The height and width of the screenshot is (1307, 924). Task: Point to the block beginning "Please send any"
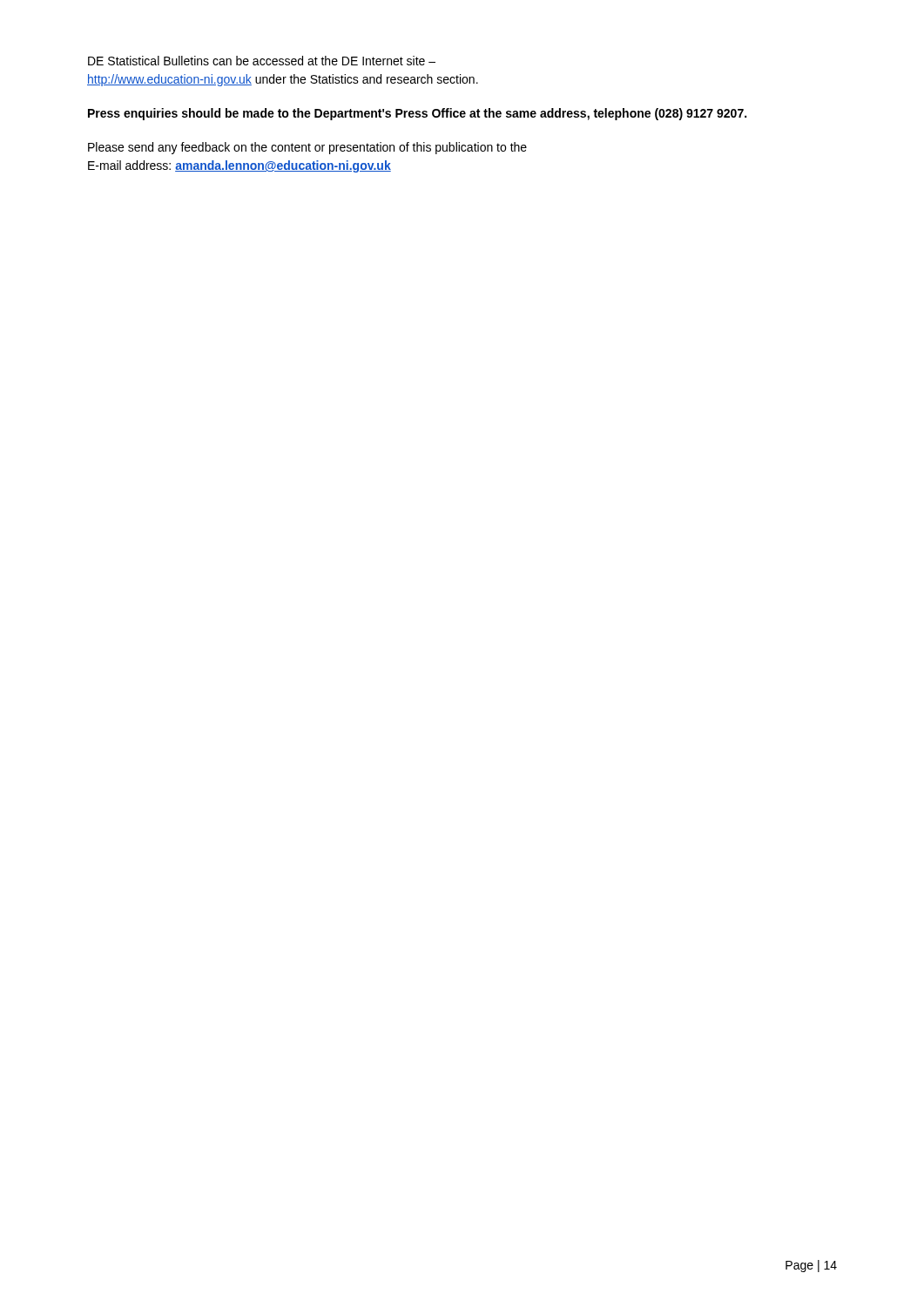click(x=307, y=156)
